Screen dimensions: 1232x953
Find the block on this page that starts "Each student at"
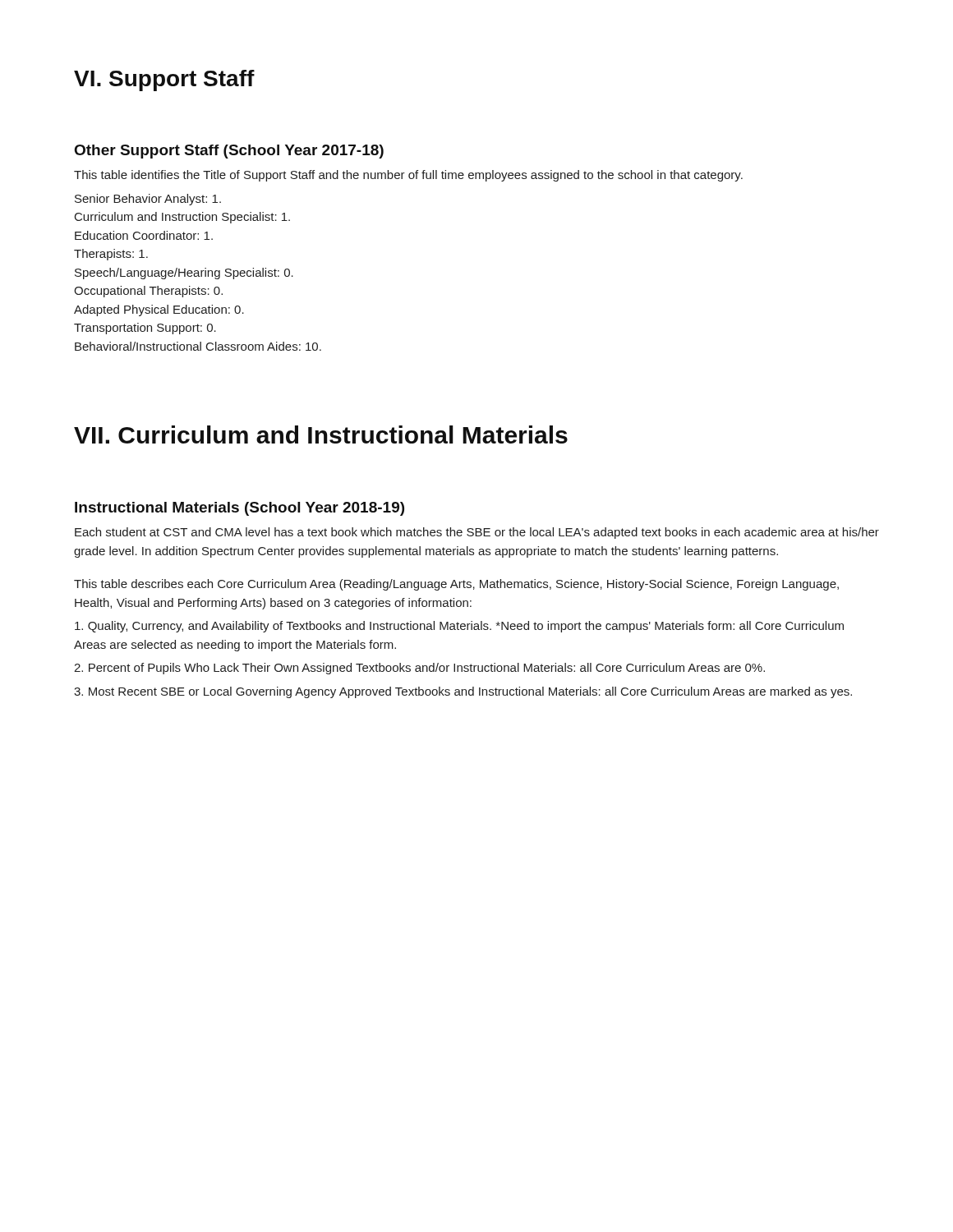coord(476,542)
